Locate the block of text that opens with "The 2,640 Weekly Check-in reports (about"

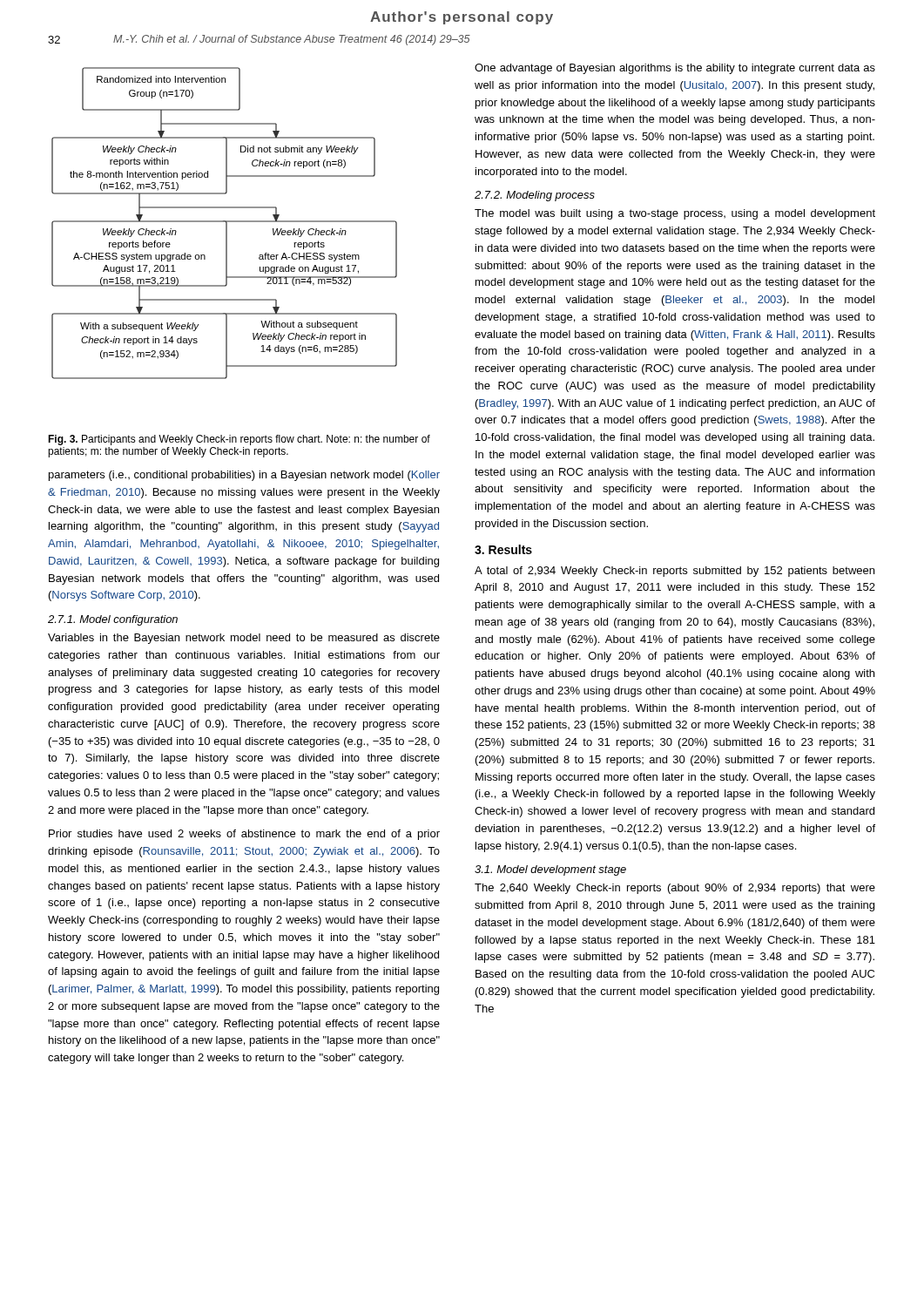(x=675, y=948)
